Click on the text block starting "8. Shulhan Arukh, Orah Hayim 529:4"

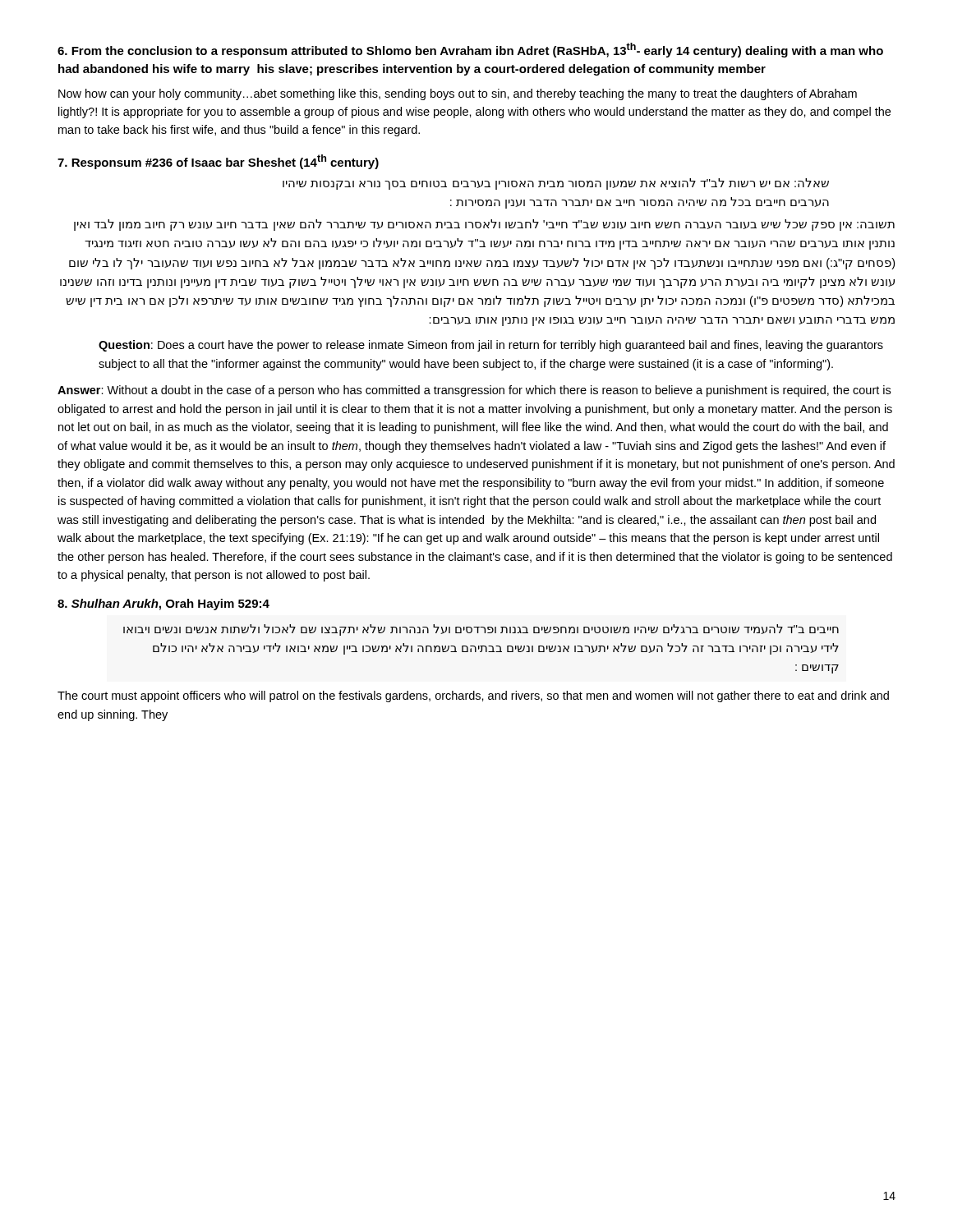pos(163,603)
